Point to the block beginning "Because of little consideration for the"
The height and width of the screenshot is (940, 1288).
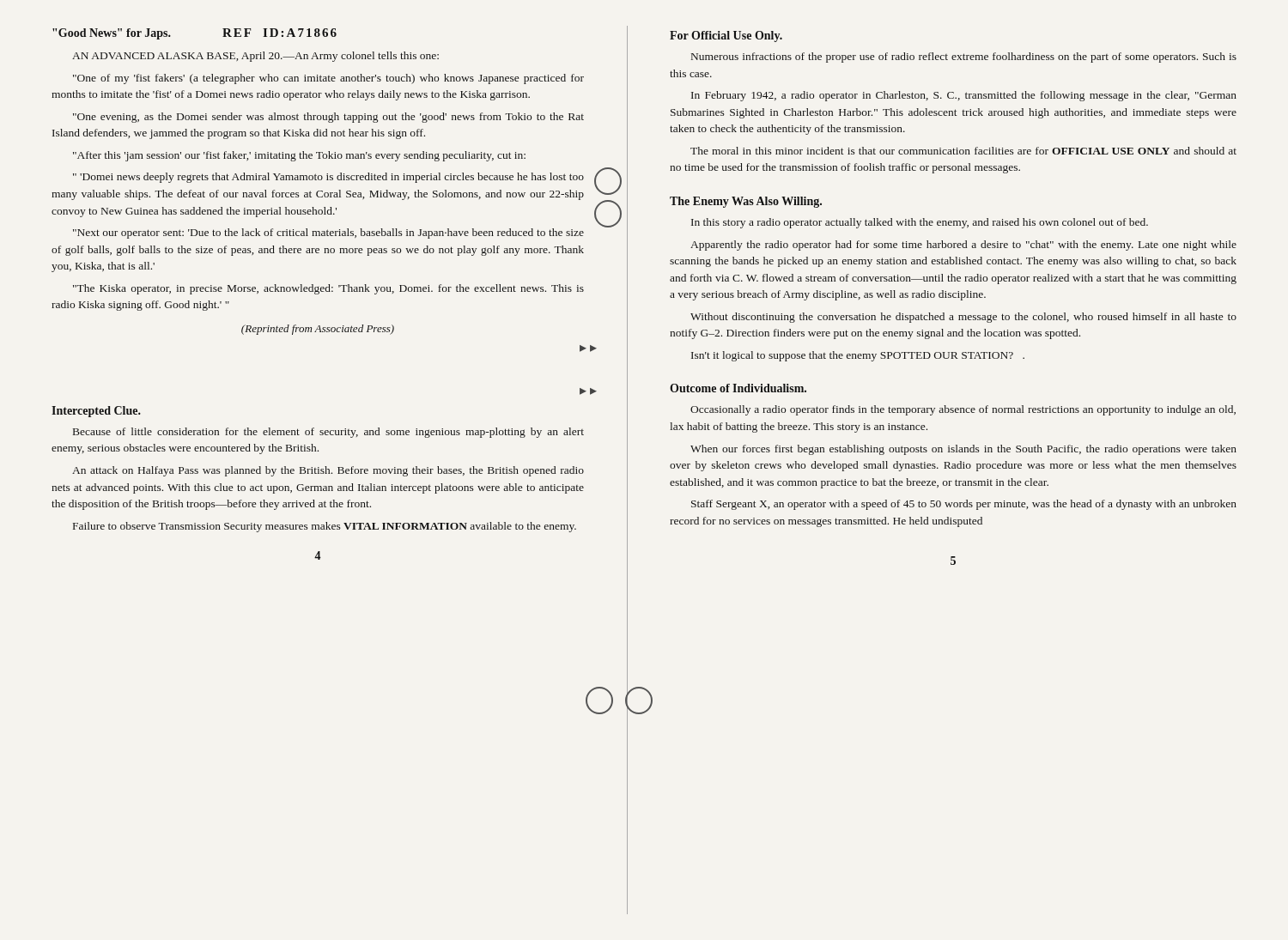click(x=318, y=479)
